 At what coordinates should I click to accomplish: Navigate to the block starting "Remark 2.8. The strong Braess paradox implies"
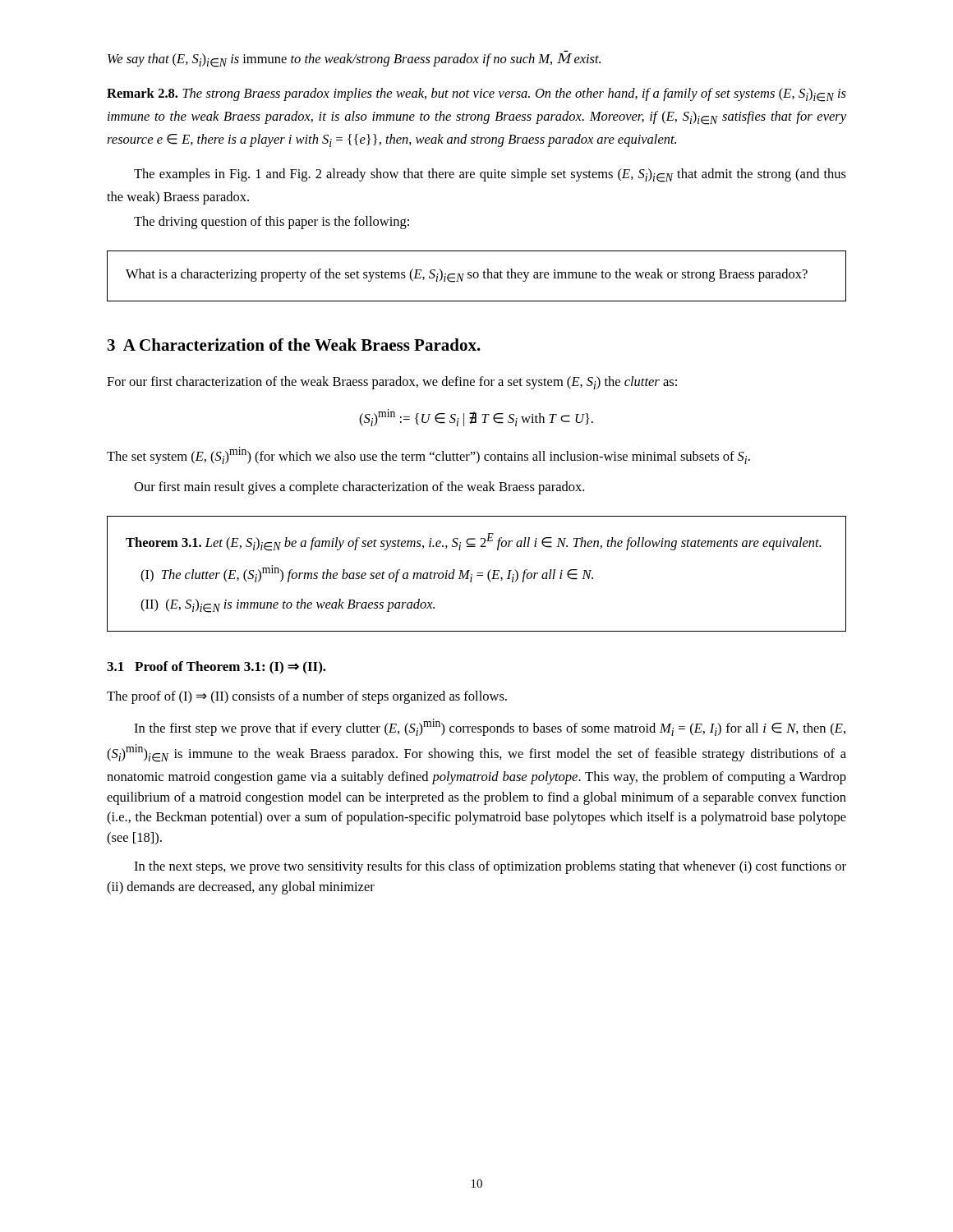coord(476,117)
